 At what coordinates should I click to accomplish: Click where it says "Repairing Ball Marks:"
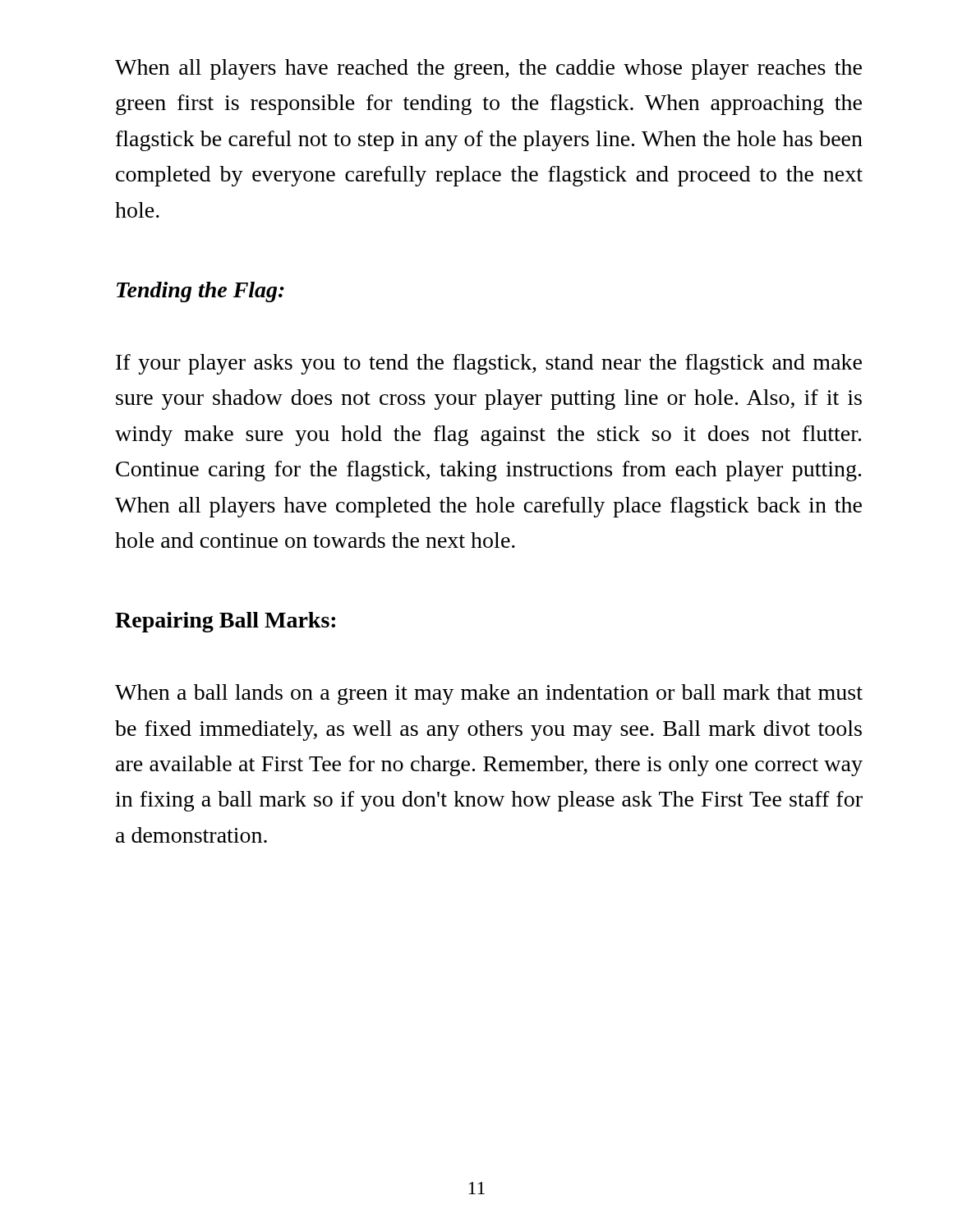click(x=226, y=620)
